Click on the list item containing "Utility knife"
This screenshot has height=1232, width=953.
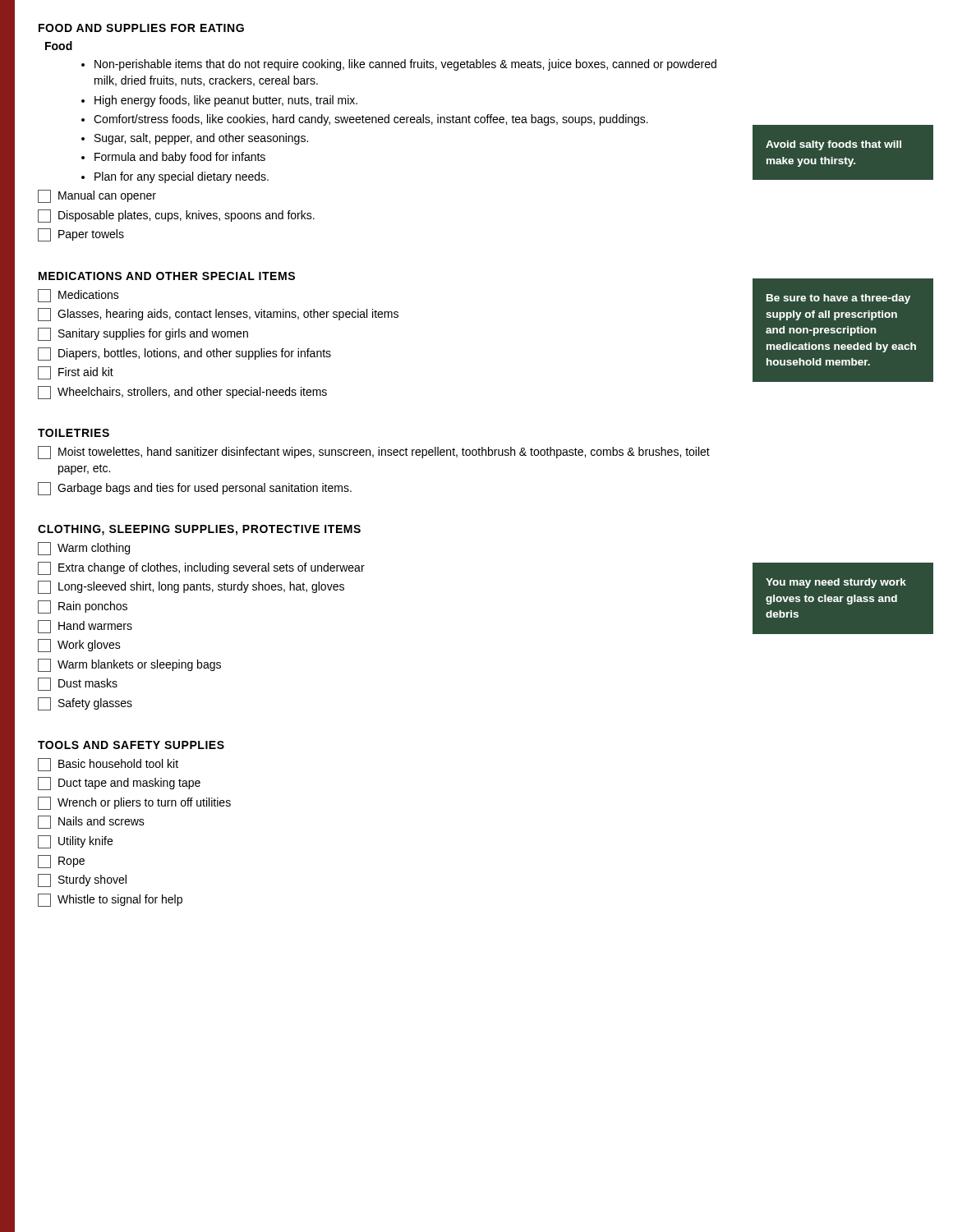click(75, 842)
